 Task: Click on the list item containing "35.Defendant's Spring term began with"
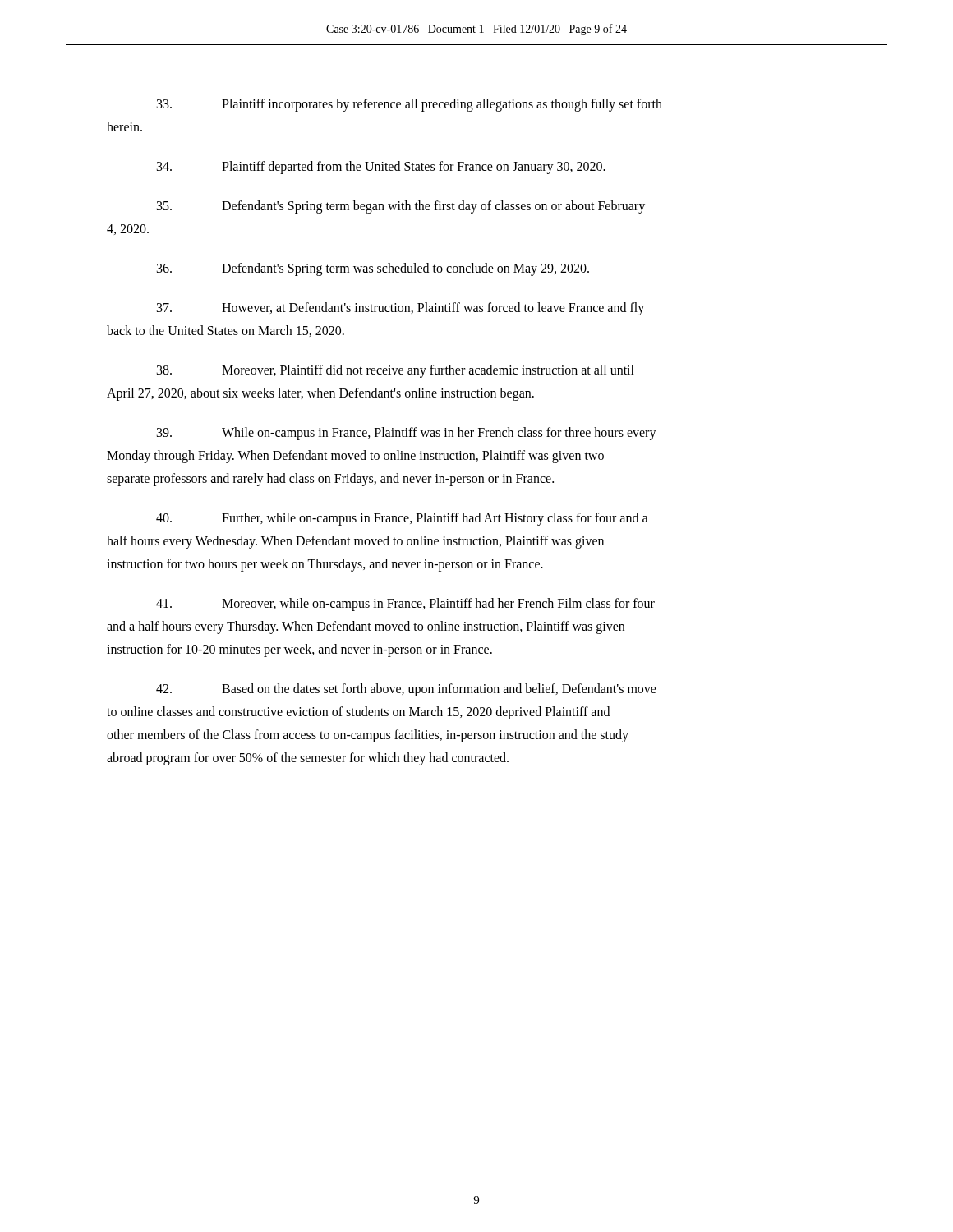tap(376, 215)
